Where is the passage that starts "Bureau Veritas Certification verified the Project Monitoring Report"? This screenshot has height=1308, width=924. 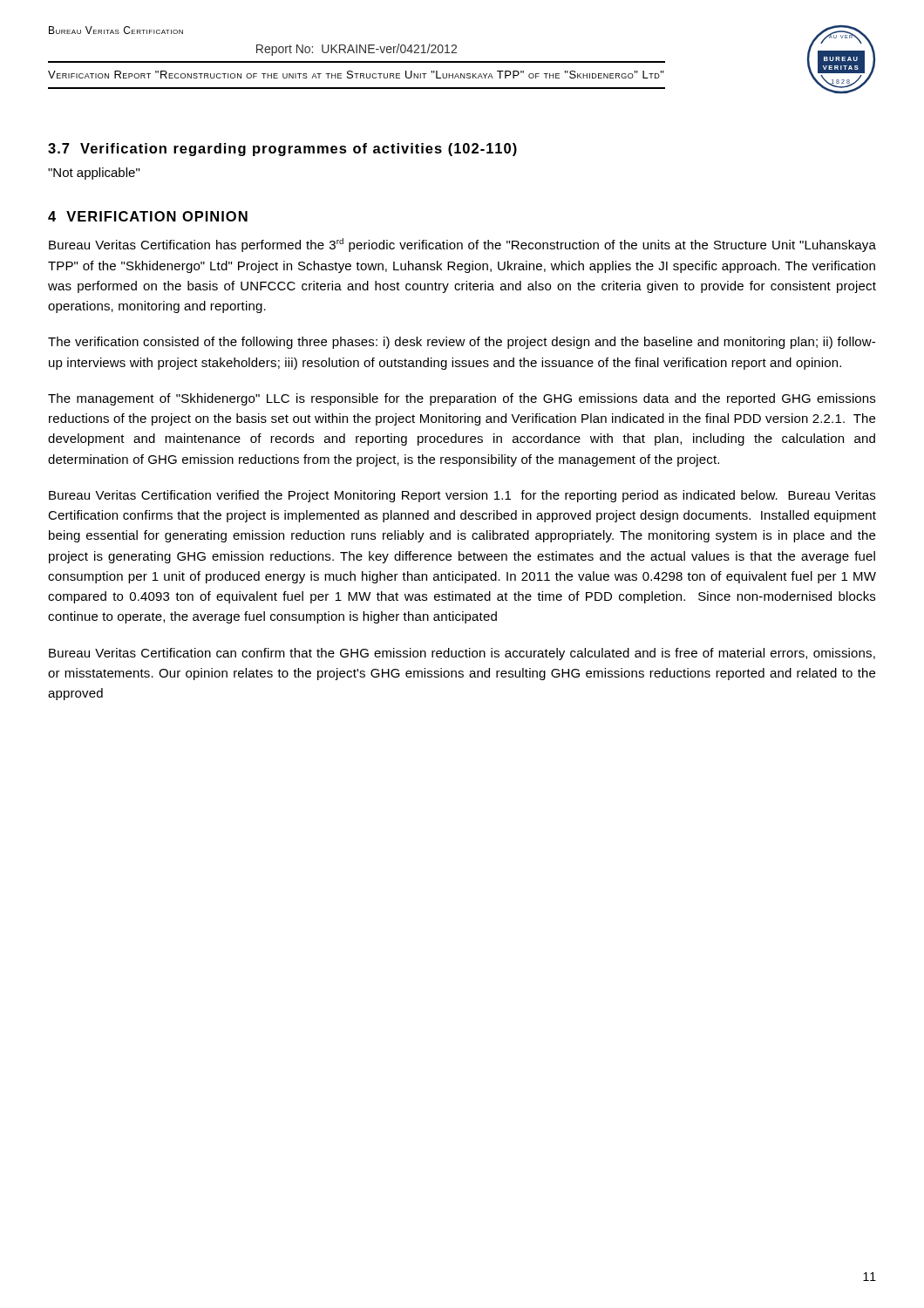462,556
